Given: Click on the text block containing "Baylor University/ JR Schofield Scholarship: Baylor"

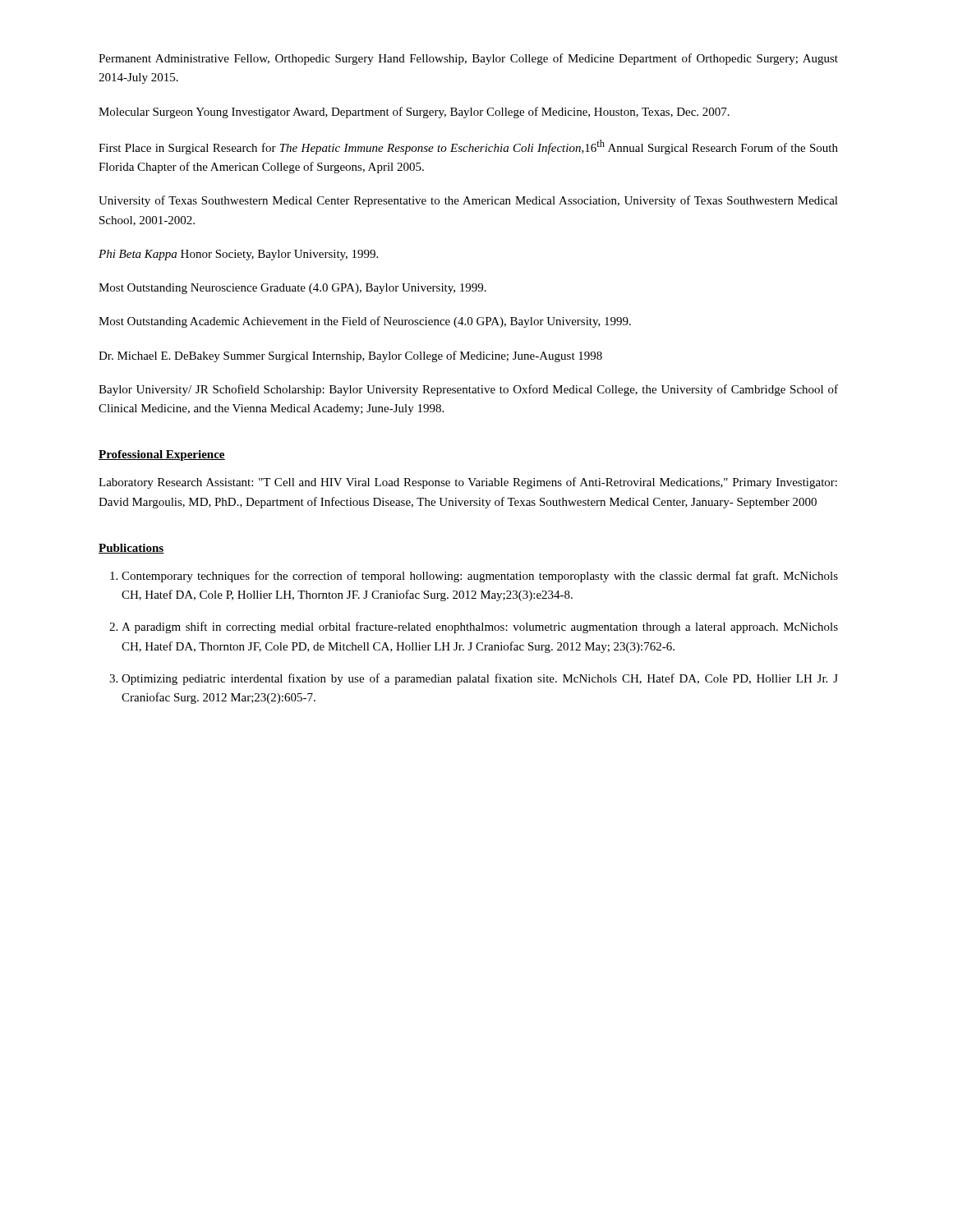Looking at the screenshot, I should (468, 399).
